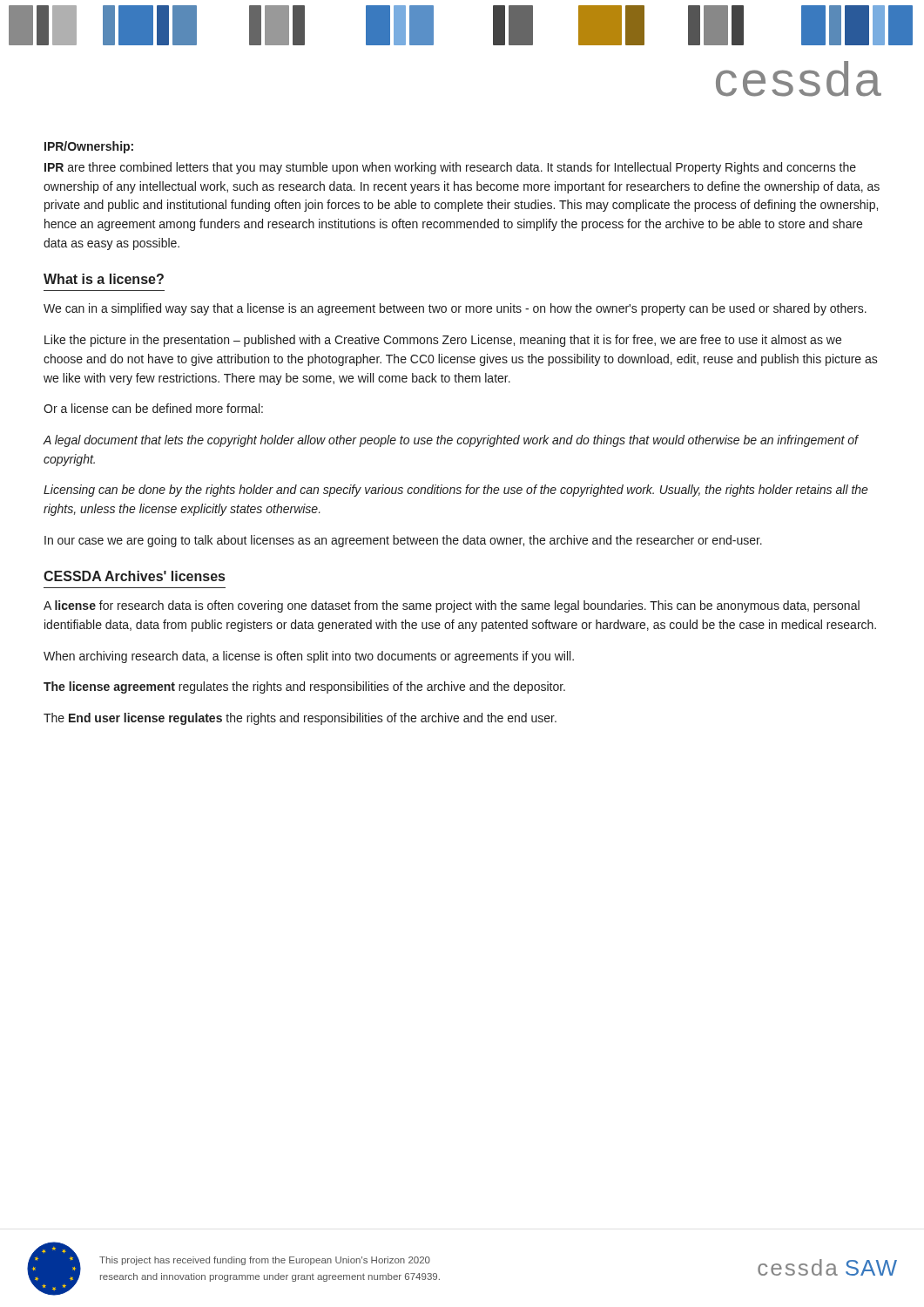Find the block on this page that starts "When archiving research data, a license is often"
Viewport: 924px width, 1307px height.
coord(462,657)
